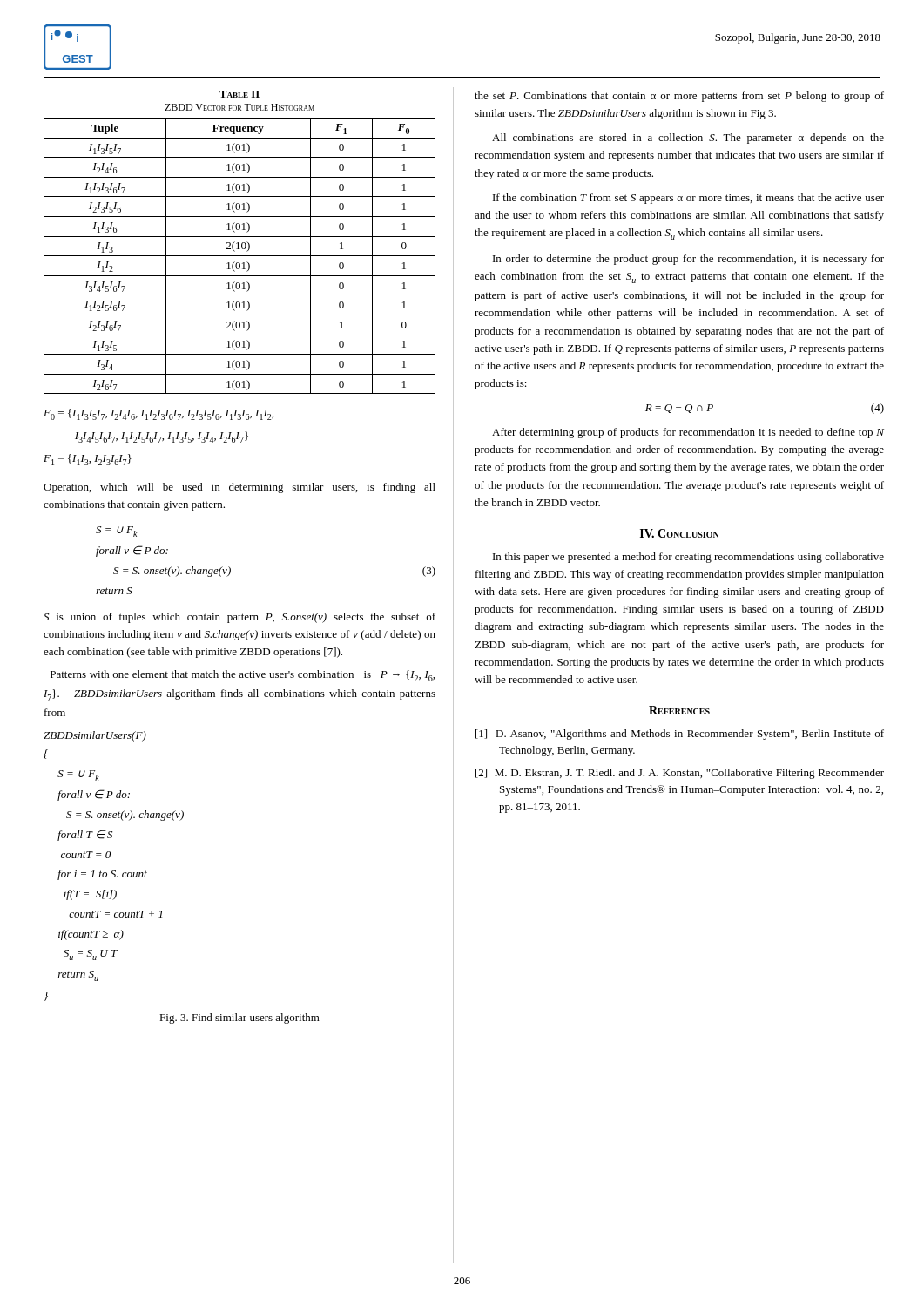Locate the passage starting "Table II ZBDD"

click(240, 101)
